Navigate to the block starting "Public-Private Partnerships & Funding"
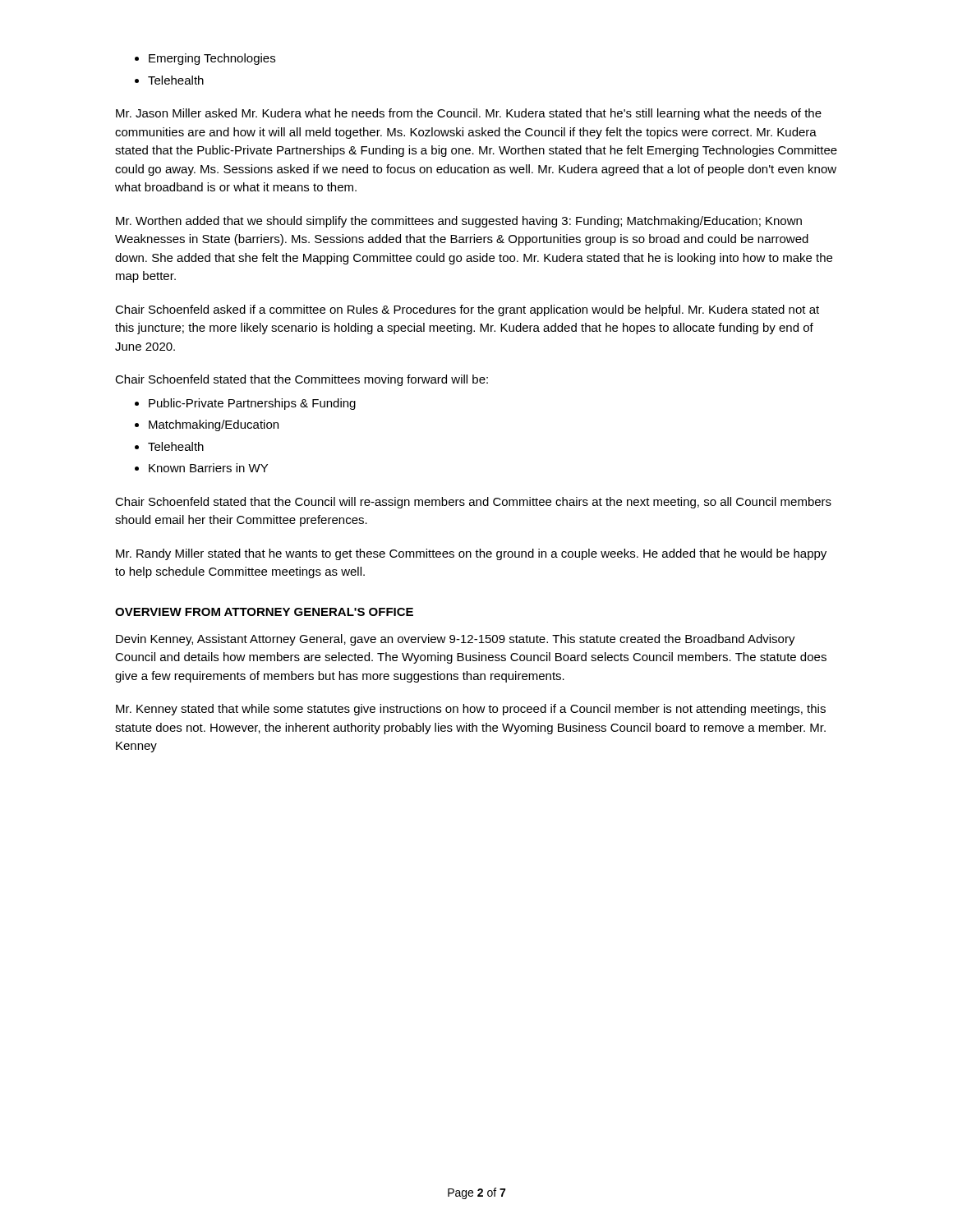This screenshot has width=953, height=1232. pyautogui.click(x=252, y=404)
